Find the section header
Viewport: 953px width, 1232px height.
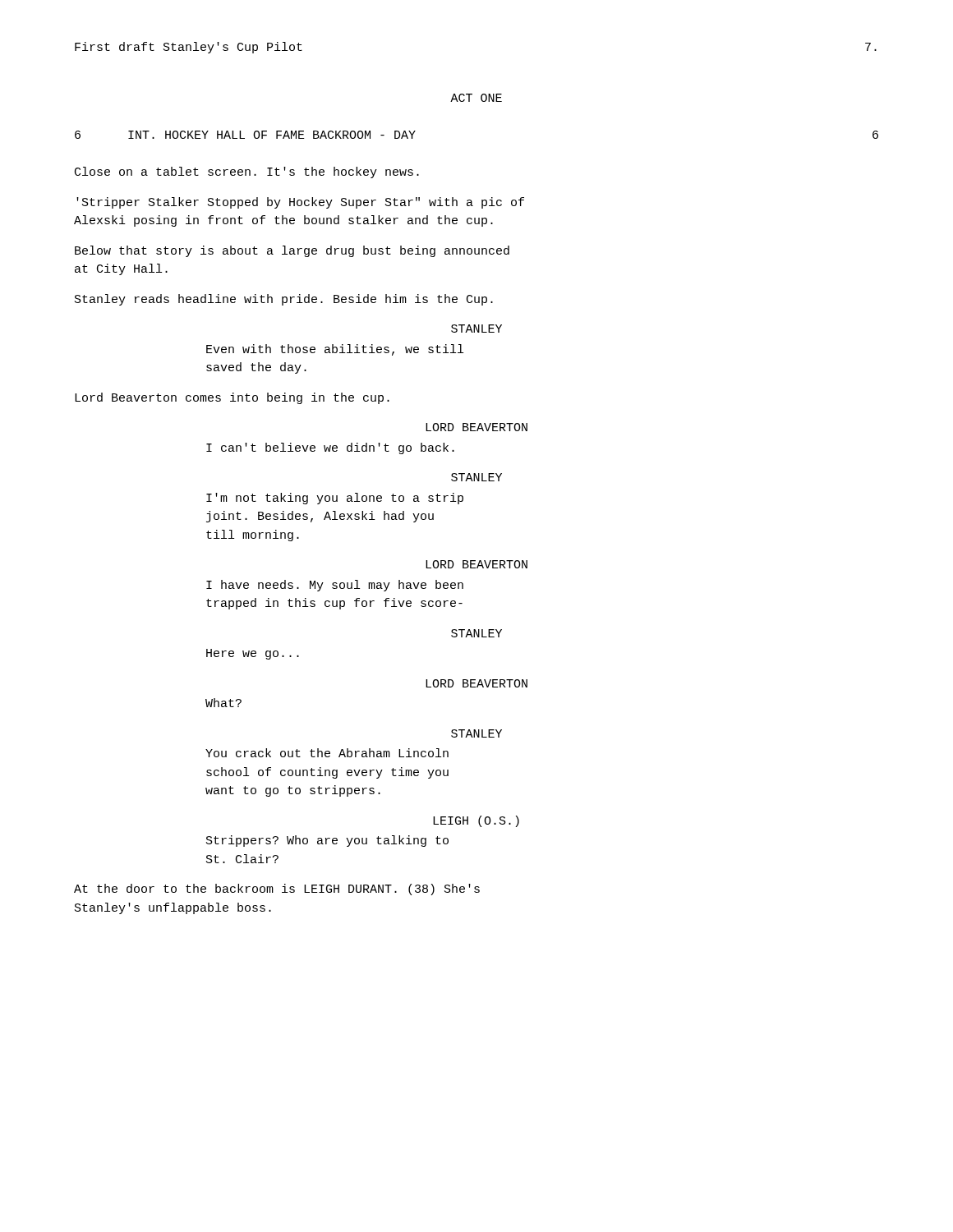476,99
